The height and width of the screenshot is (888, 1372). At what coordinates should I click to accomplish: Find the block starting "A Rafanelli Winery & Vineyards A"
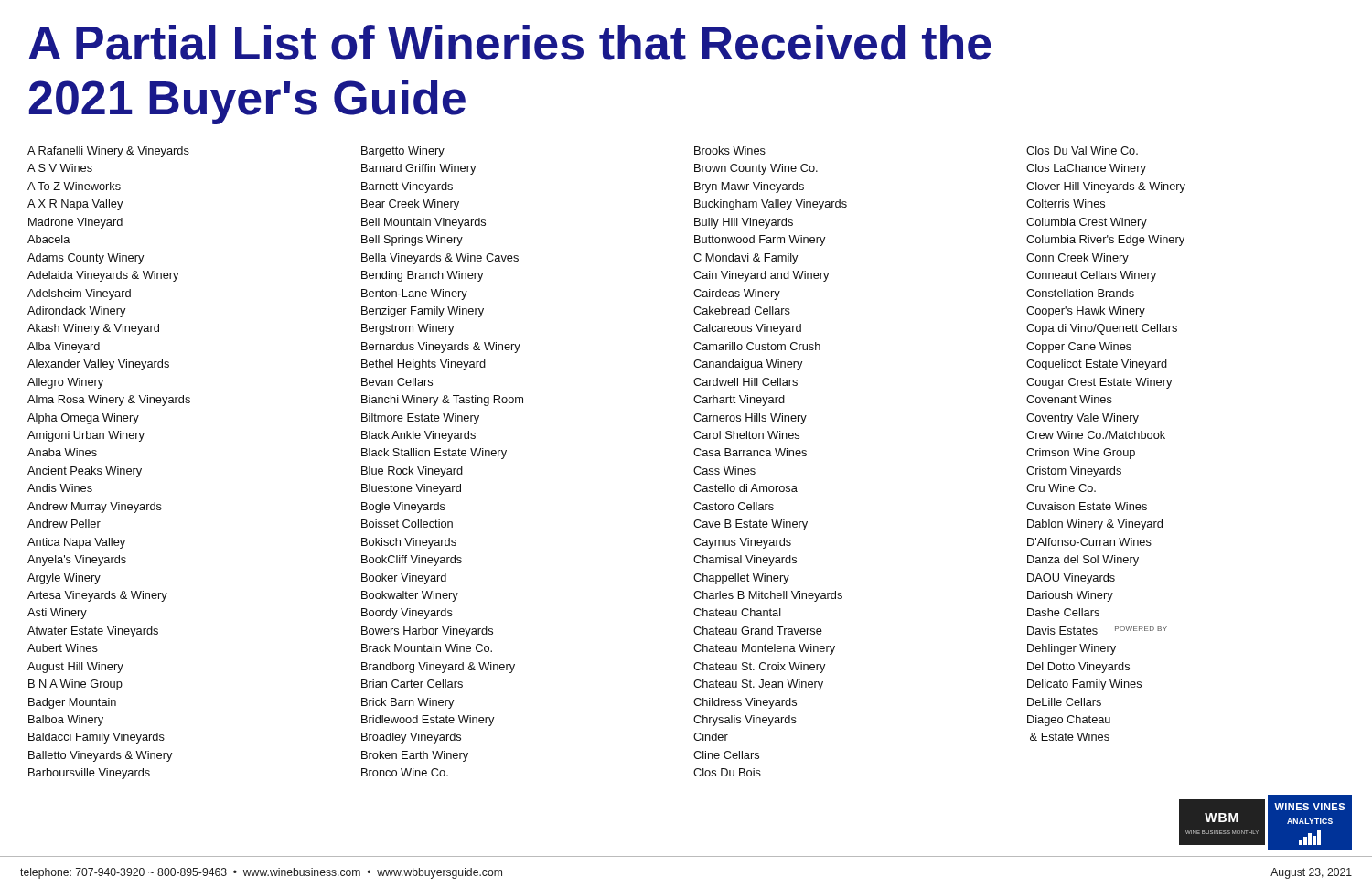coord(108,152)
